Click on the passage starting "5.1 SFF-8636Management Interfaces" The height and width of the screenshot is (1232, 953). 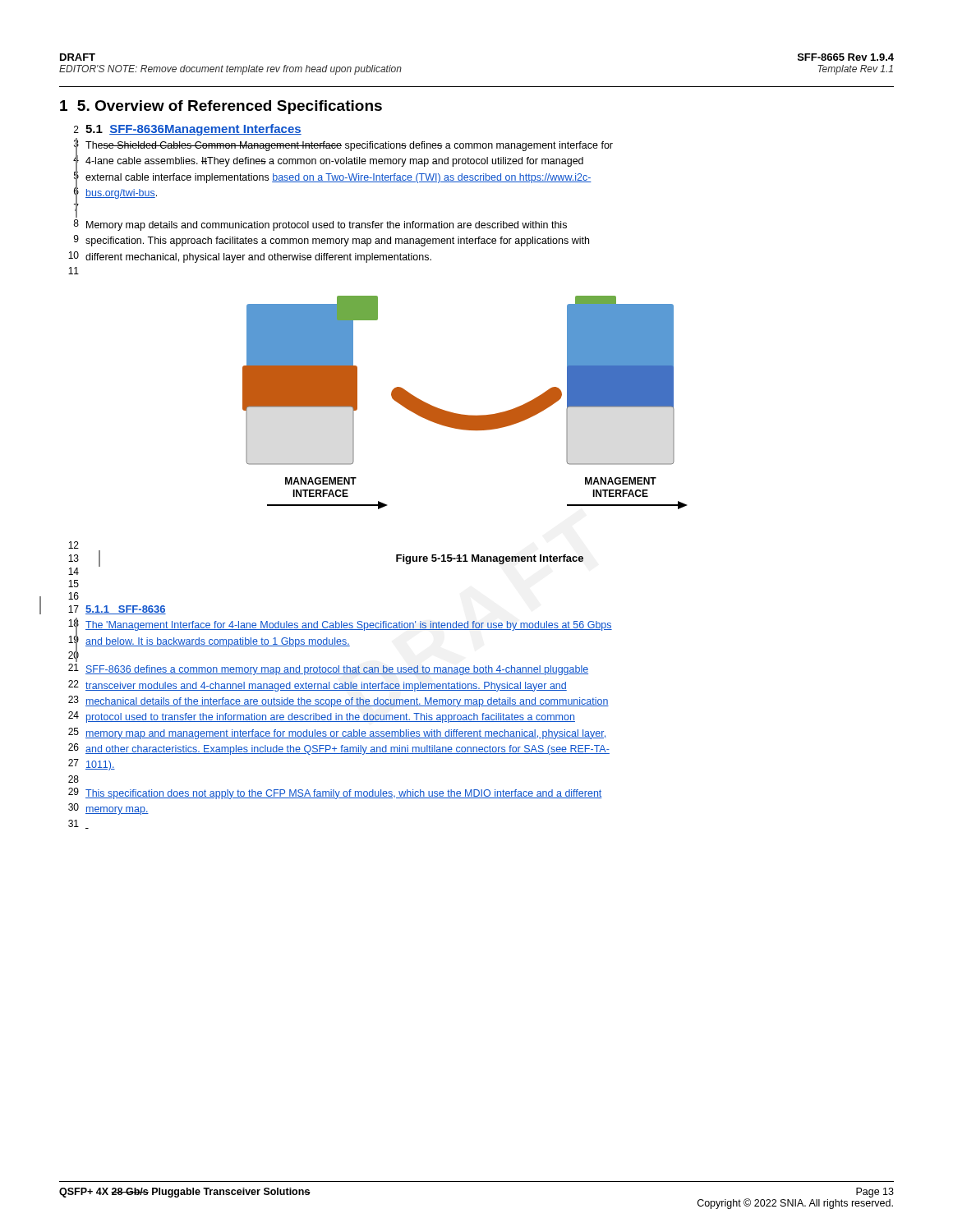pyautogui.click(x=193, y=129)
